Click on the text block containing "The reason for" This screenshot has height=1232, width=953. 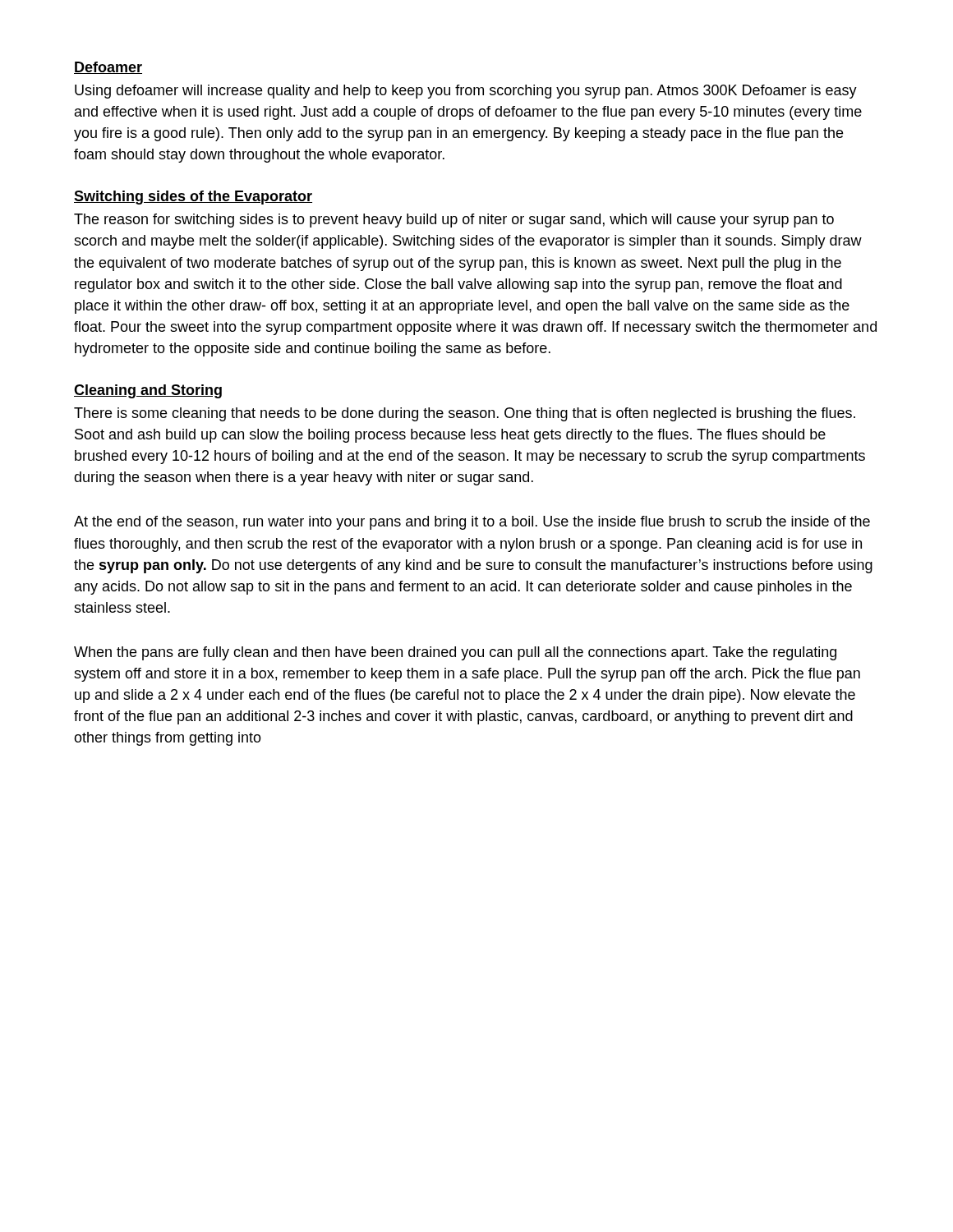(476, 284)
